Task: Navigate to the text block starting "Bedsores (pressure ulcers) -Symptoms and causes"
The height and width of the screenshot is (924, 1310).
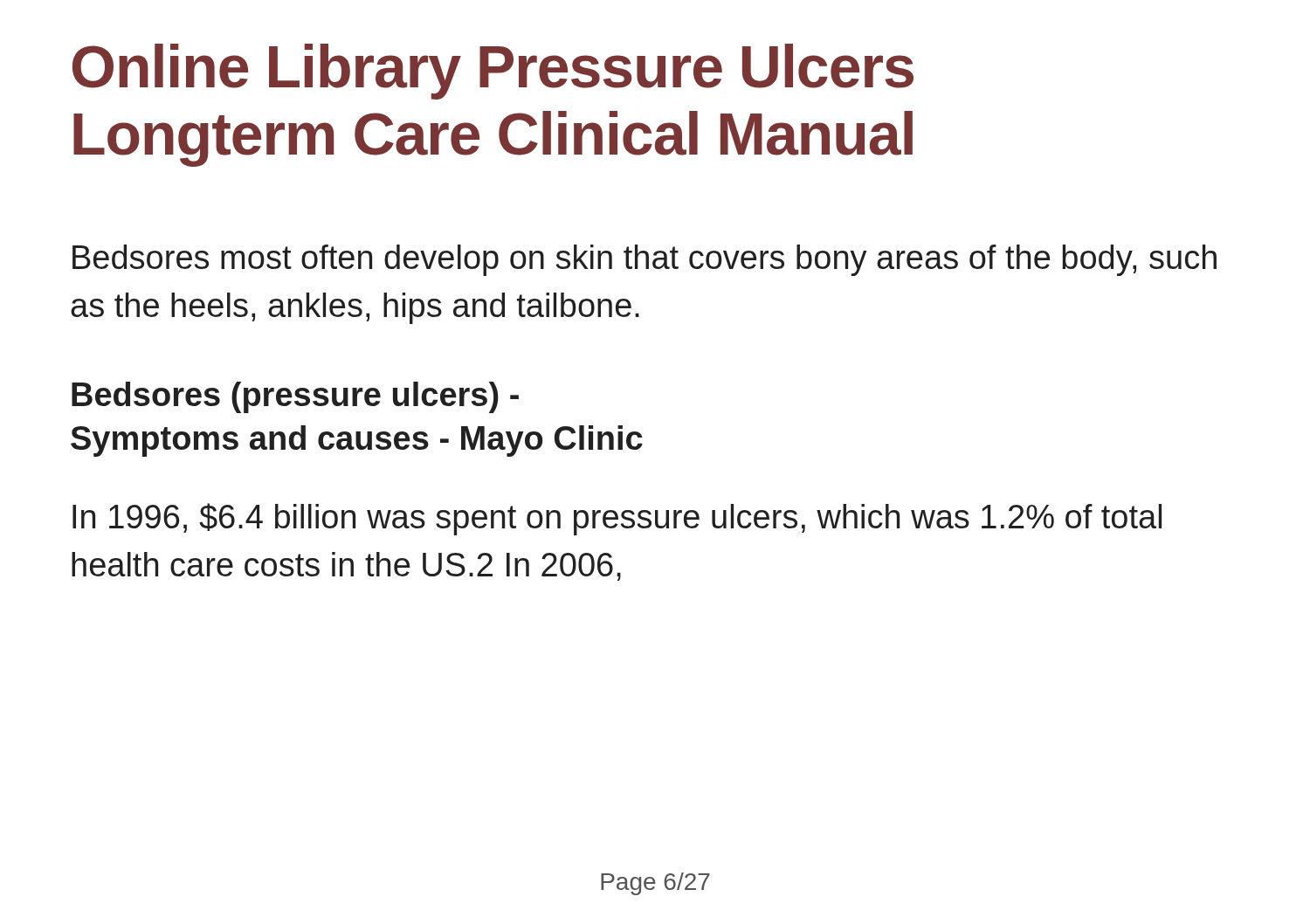Action: tap(295, 397)
